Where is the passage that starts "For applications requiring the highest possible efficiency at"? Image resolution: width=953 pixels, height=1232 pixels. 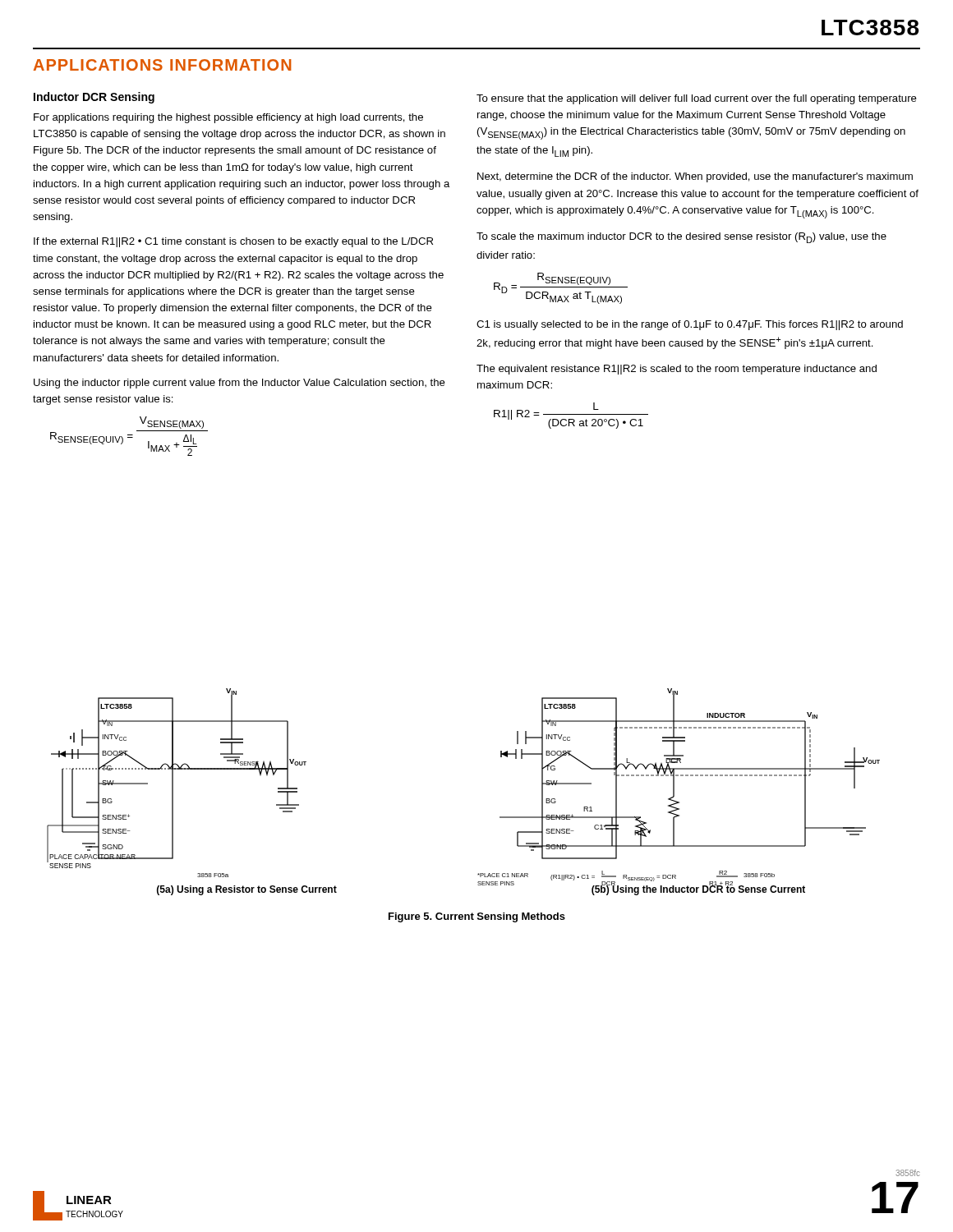click(241, 167)
